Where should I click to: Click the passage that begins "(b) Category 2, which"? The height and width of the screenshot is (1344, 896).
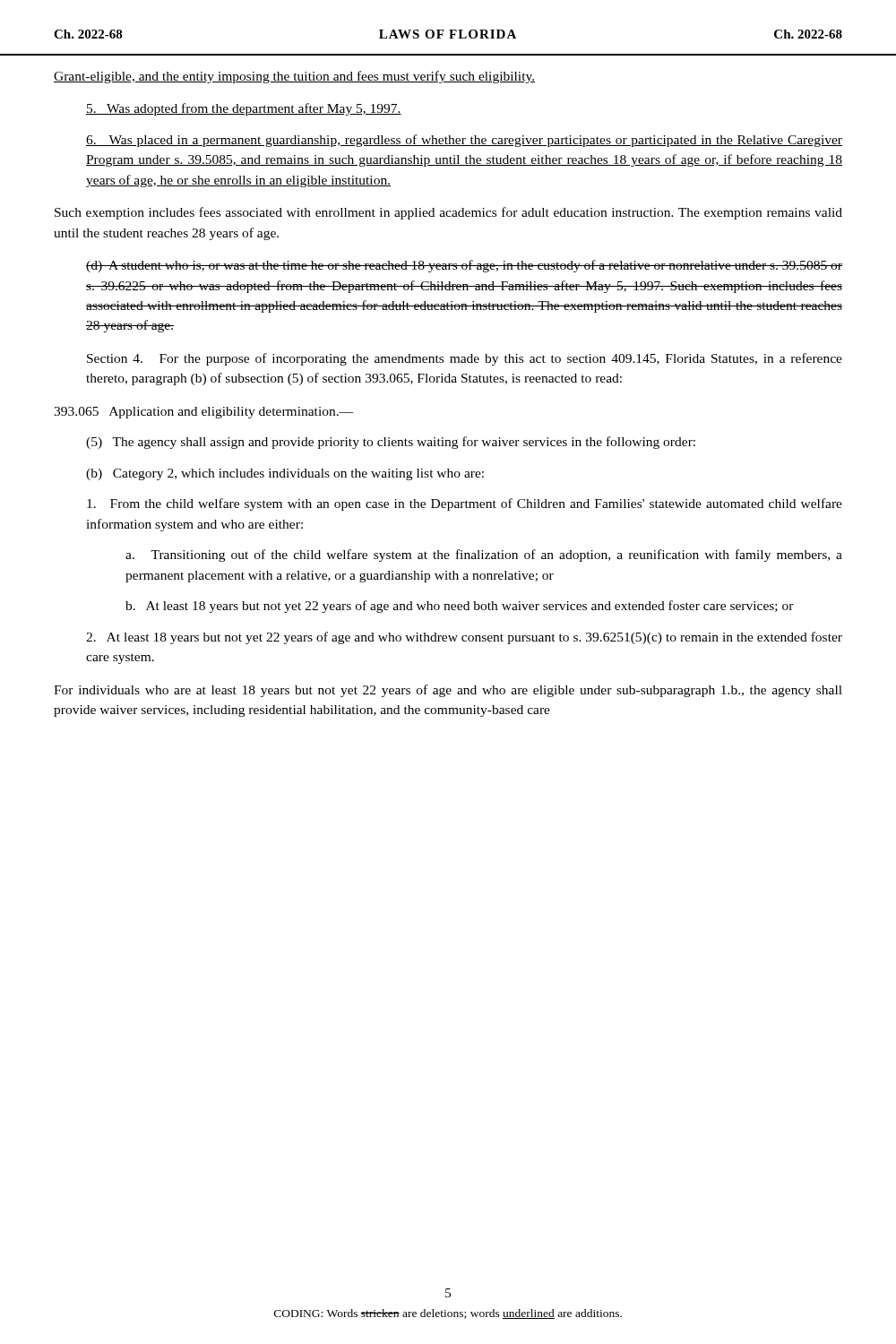(x=285, y=472)
